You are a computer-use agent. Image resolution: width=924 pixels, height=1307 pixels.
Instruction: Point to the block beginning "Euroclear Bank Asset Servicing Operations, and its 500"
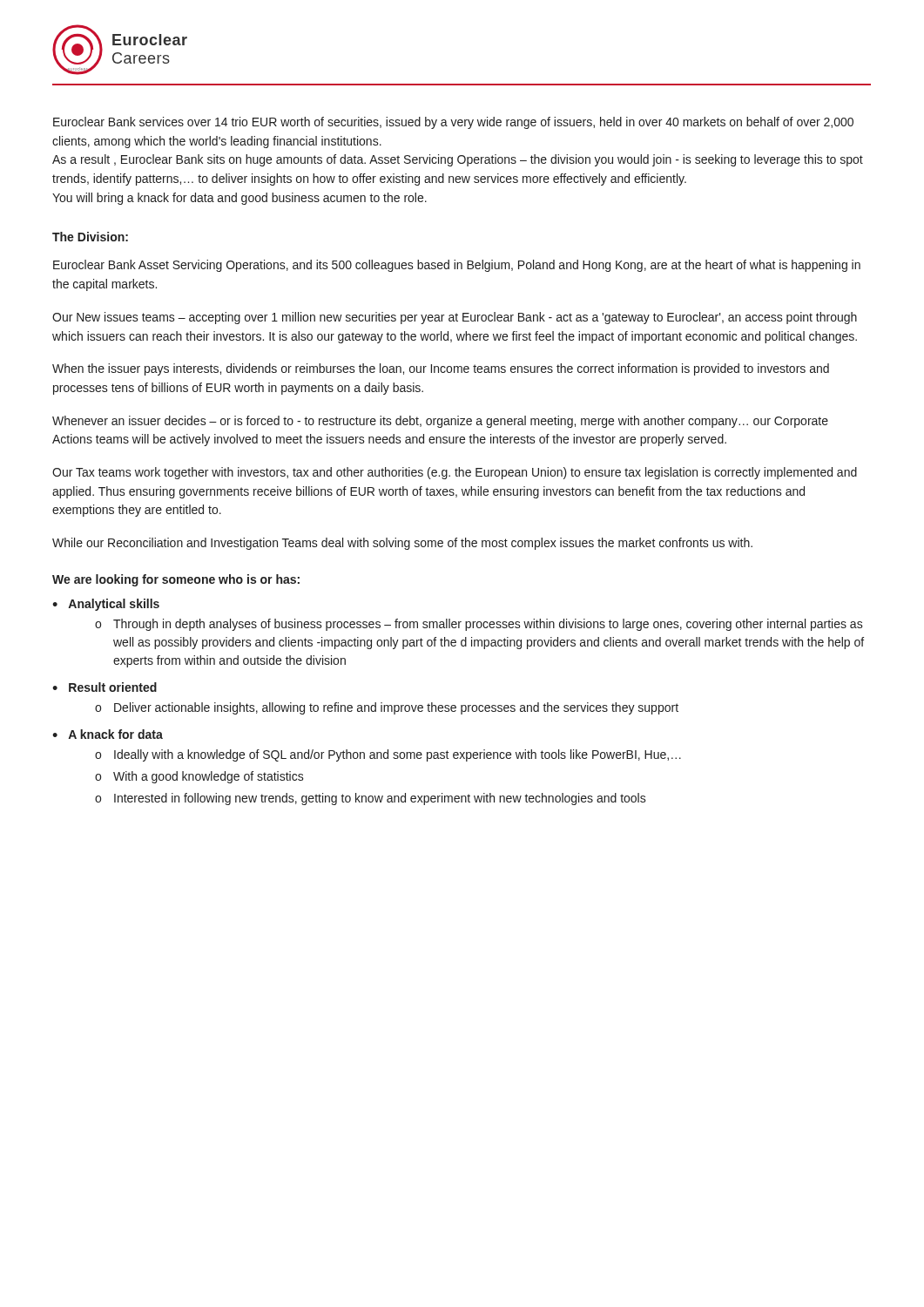click(462, 405)
